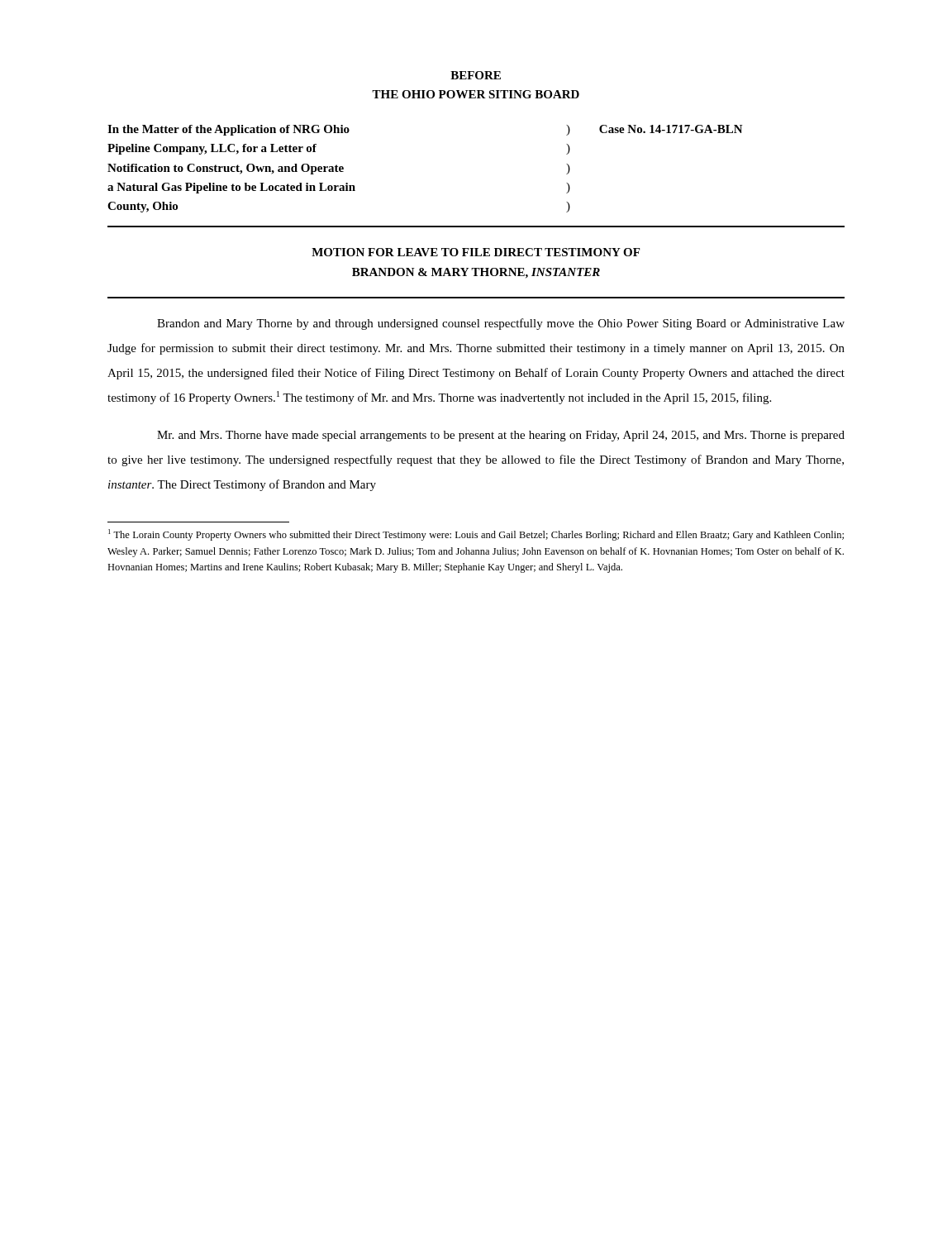Select the text block that says "Brandon and Mary Thorne by and"
This screenshot has width=952, height=1240.
(476, 361)
